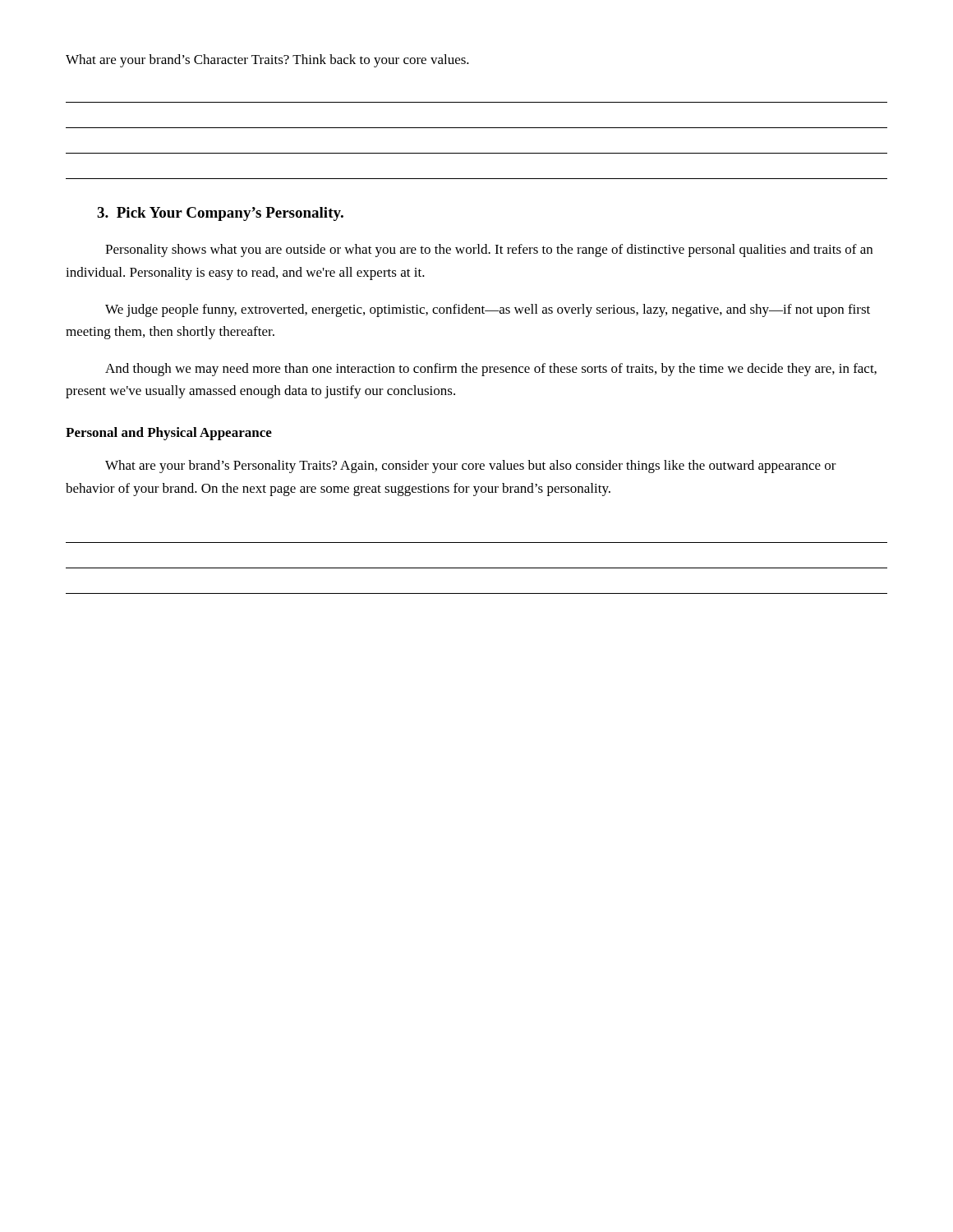The height and width of the screenshot is (1232, 953).
Task: Click on the text block that reads "Personality shows what you are outside"
Action: [476, 261]
